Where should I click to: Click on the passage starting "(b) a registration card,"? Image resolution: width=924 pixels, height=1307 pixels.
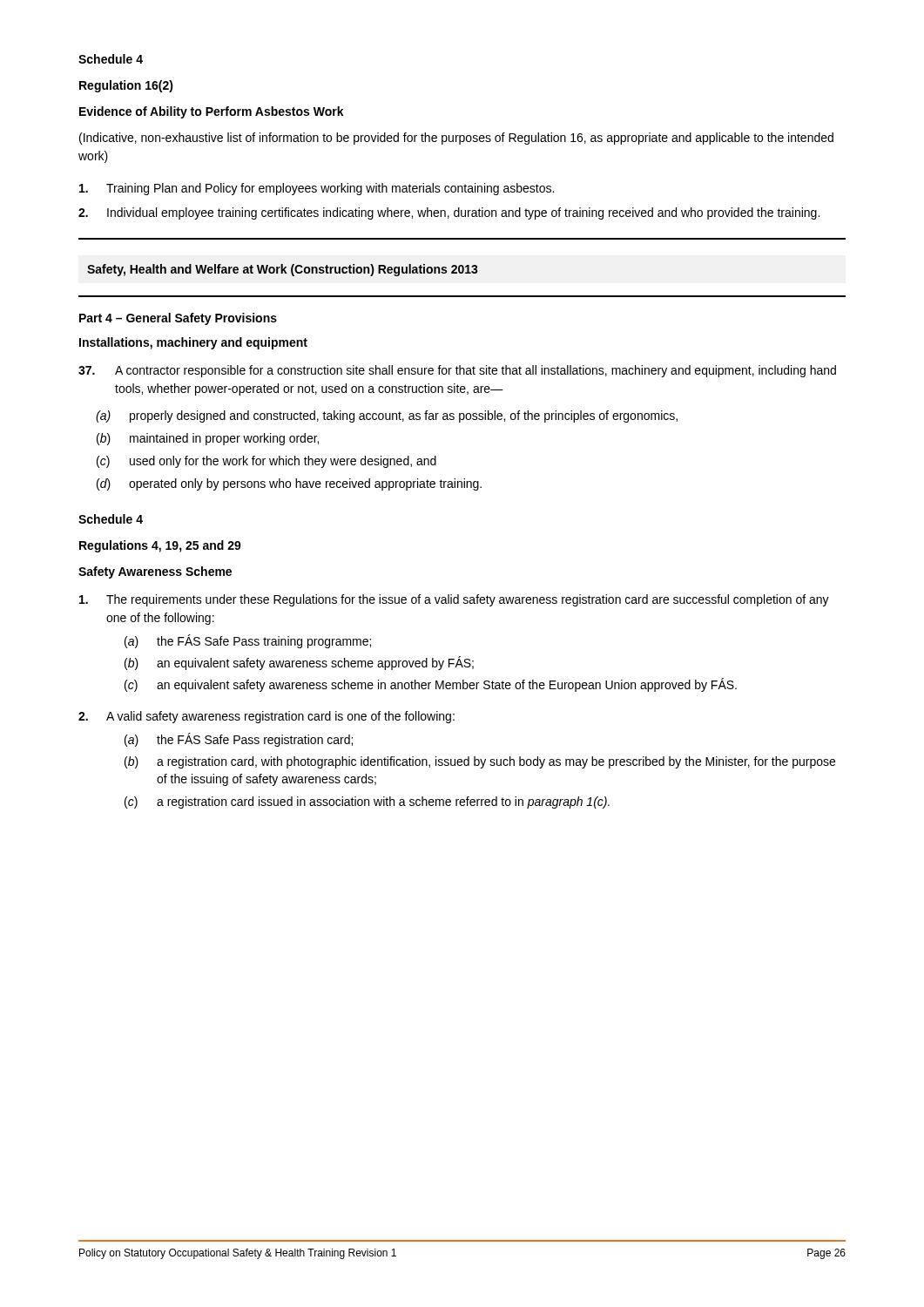click(x=485, y=770)
